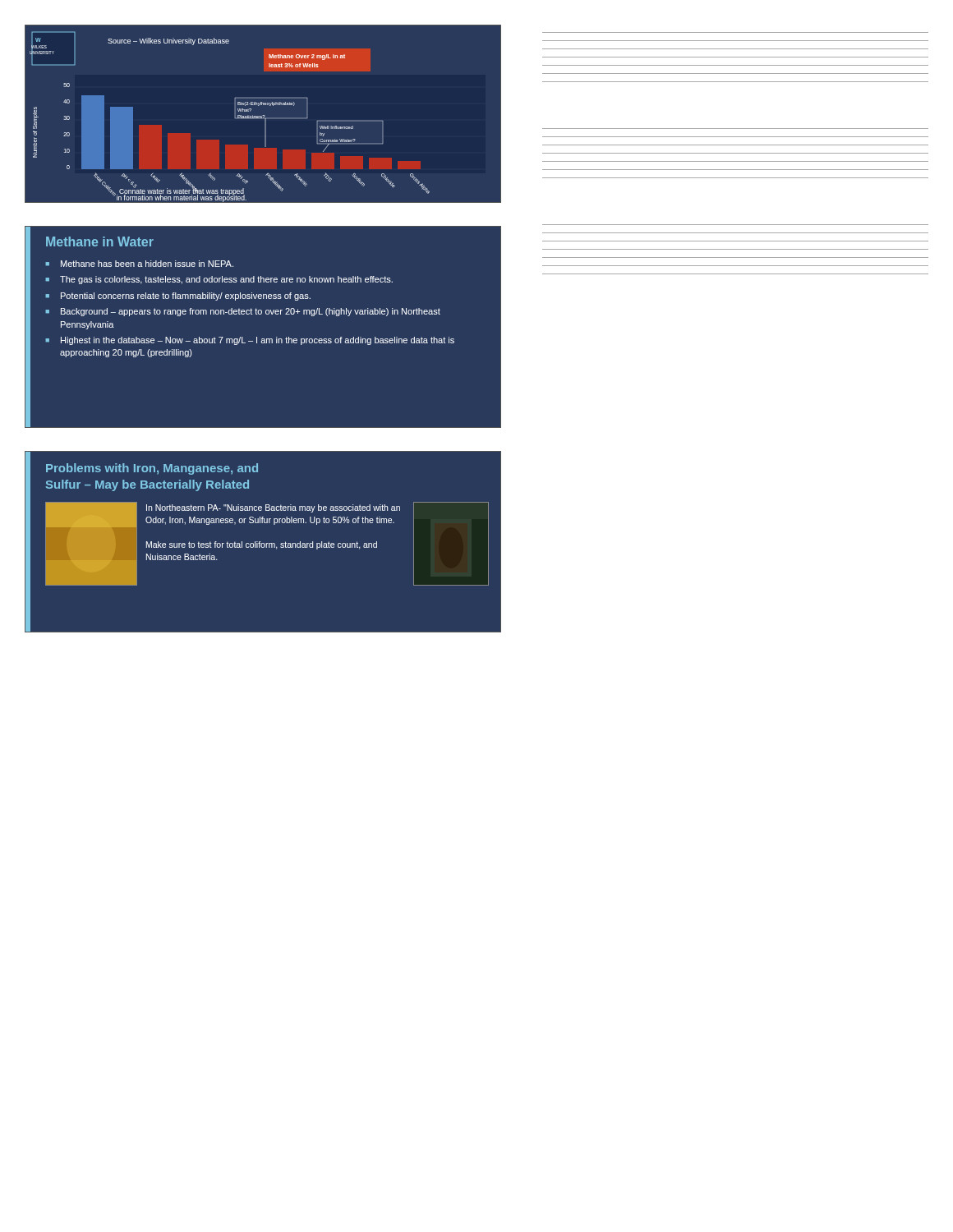The height and width of the screenshot is (1232, 953).
Task: Click on the list item containing "■ Highest in the database – Now –"
Action: (250, 346)
